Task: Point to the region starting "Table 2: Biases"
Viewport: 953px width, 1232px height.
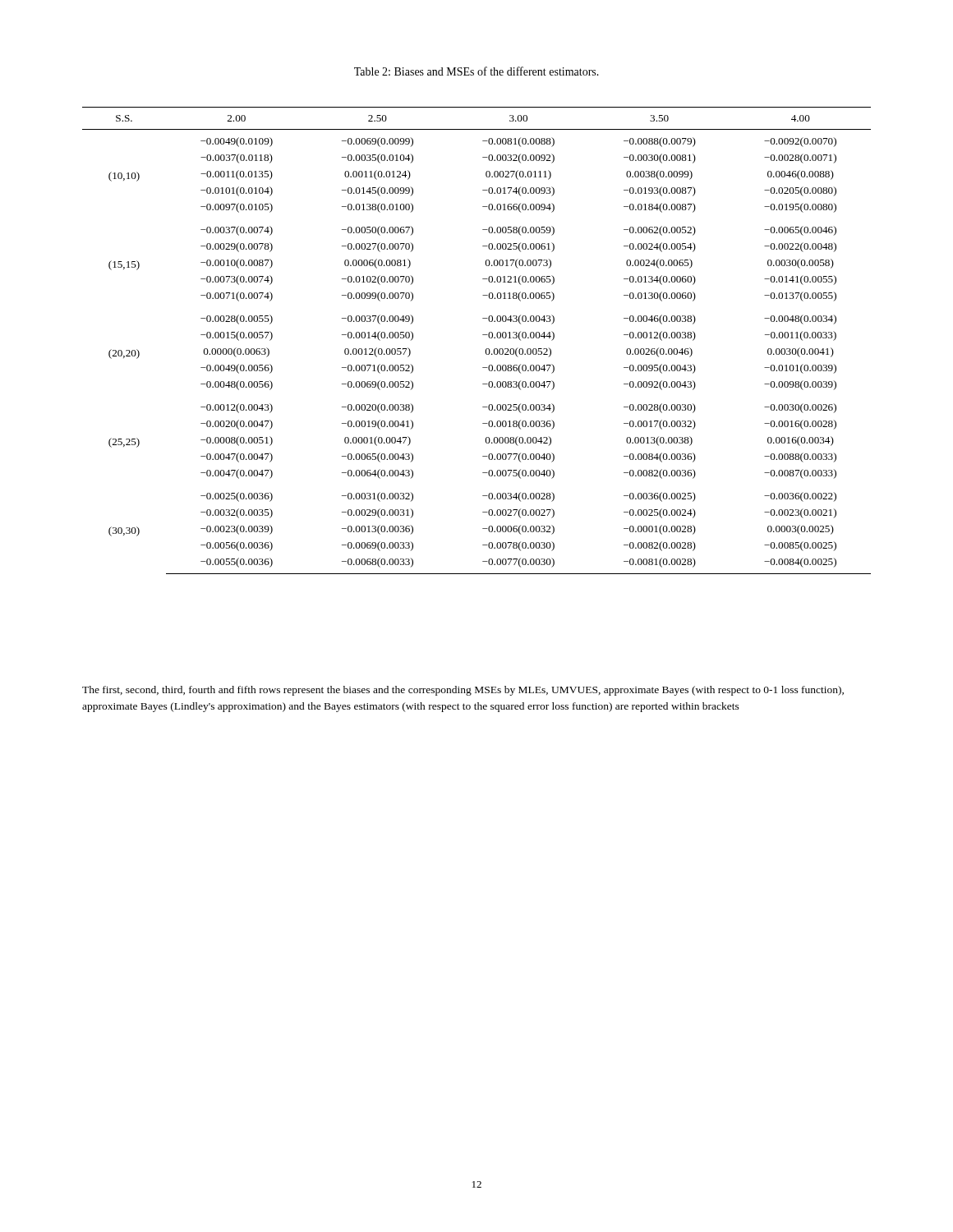Action: tap(476, 72)
